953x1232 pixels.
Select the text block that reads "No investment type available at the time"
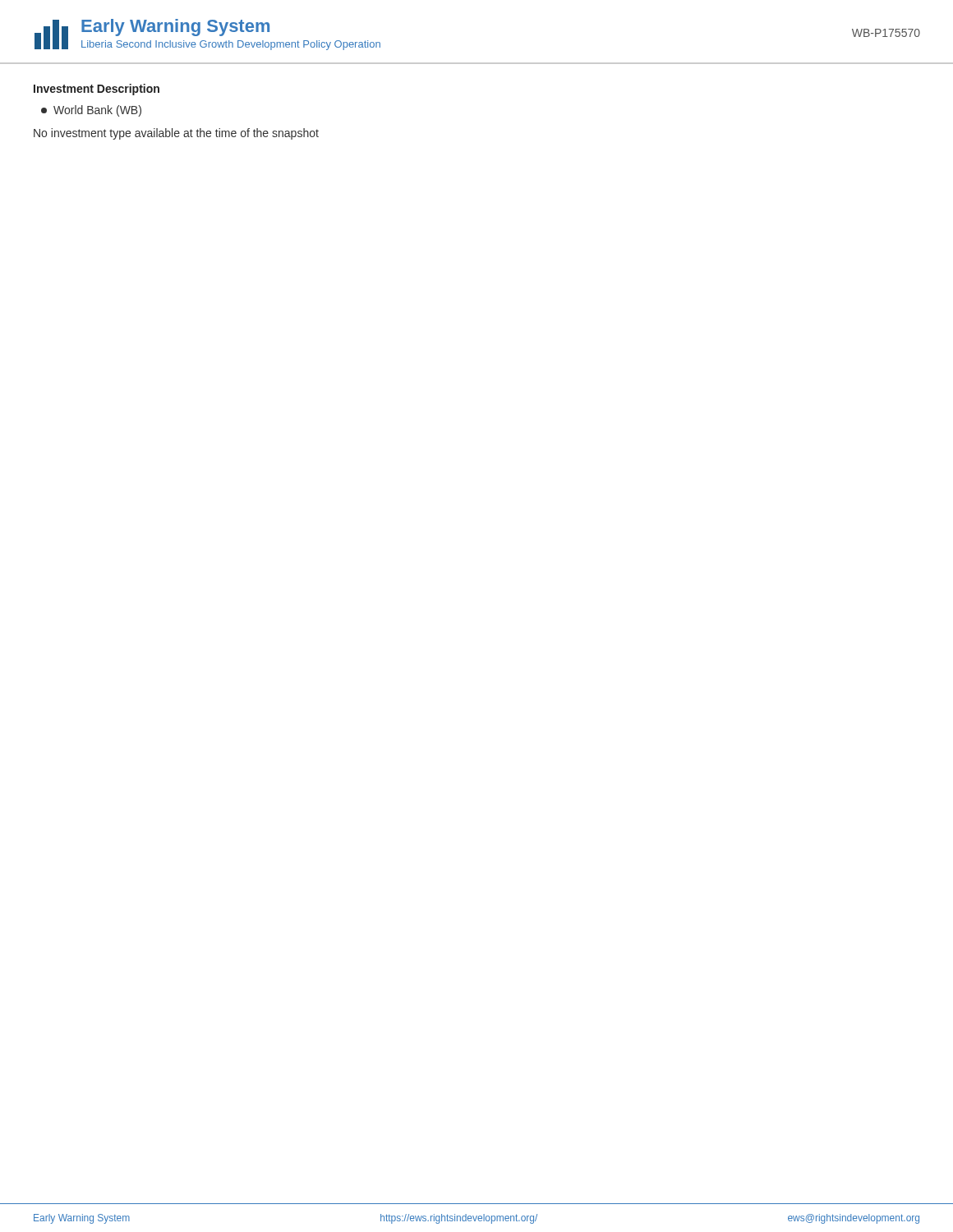tap(176, 133)
